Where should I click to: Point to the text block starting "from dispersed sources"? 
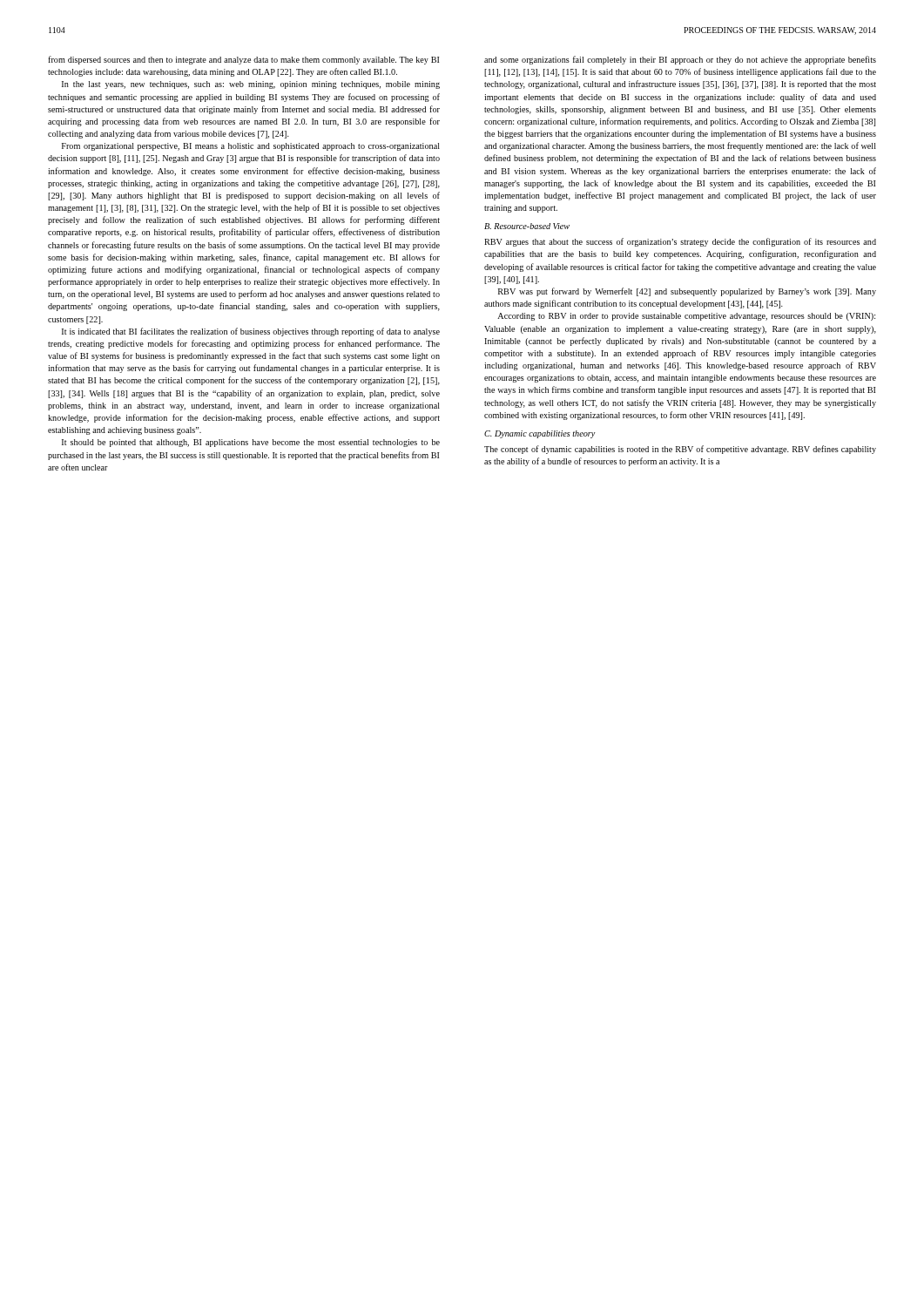(244, 264)
